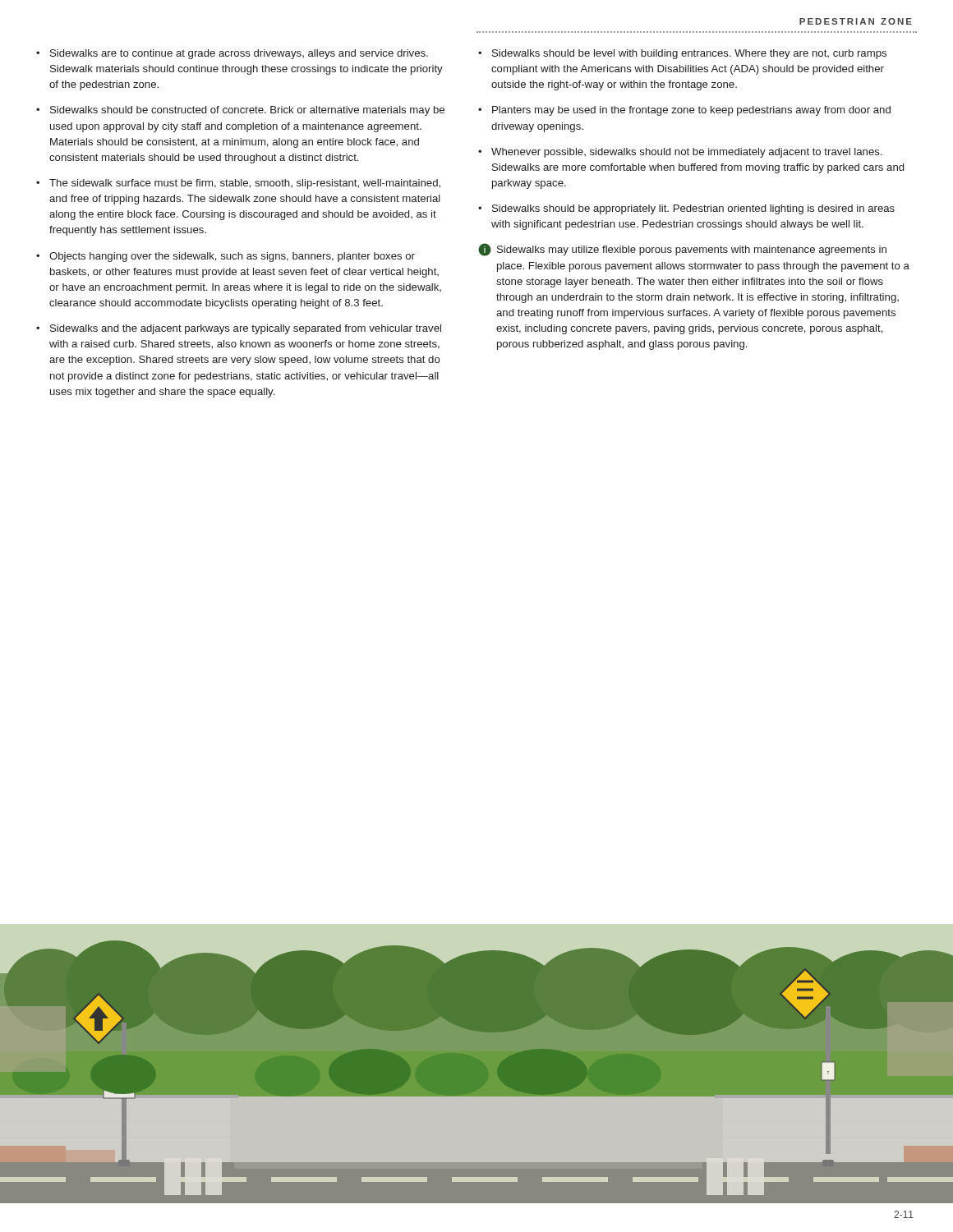Select the block starting "• Sidewalks should be level"
953x1232 pixels.
tap(698, 69)
